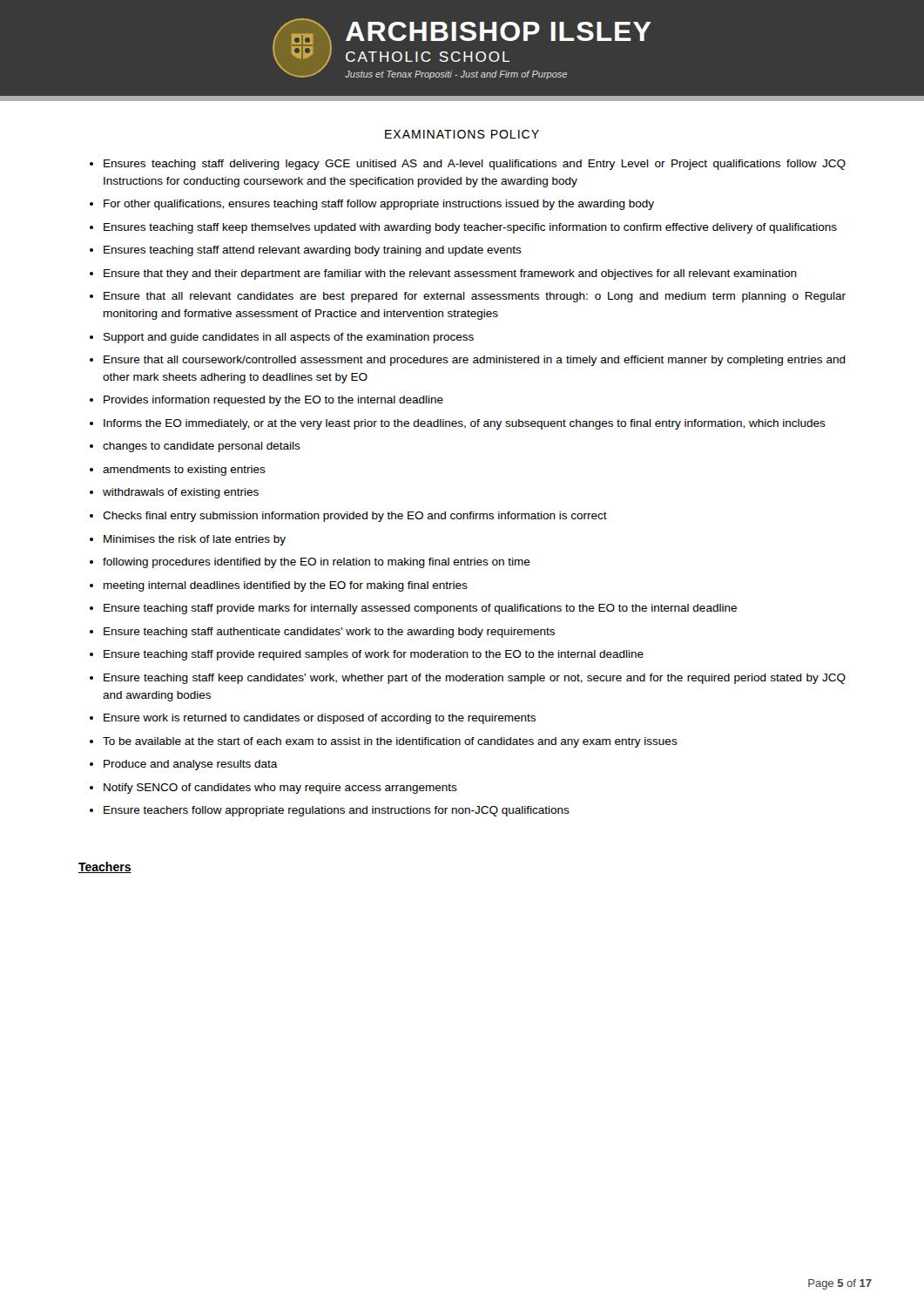Image resolution: width=924 pixels, height=1307 pixels.
Task: Point to the passage starting "Ensure teaching staff authenticate candidates' work"
Action: pyautogui.click(x=474, y=631)
